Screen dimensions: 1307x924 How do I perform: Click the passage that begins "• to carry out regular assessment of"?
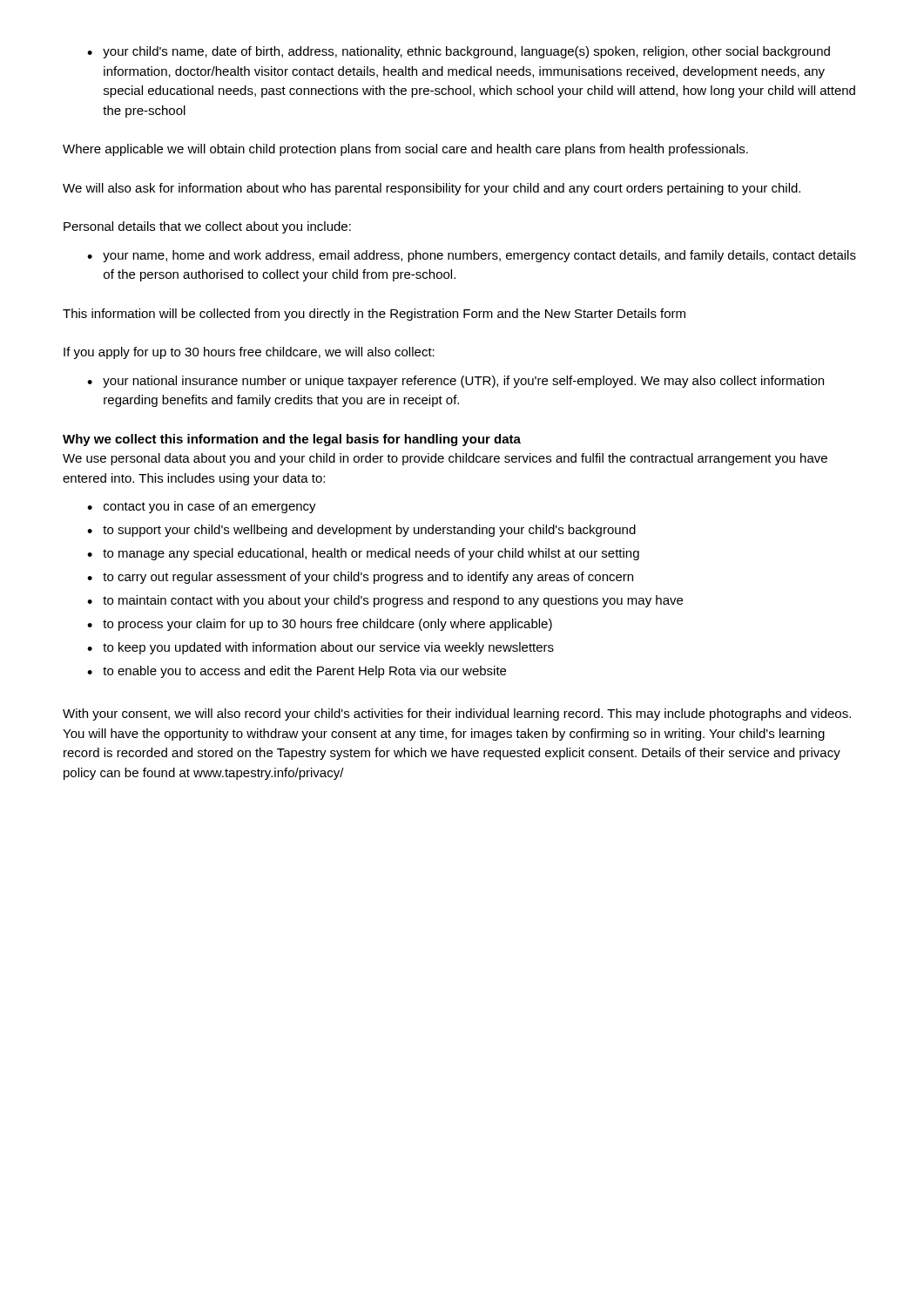click(474, 579)
